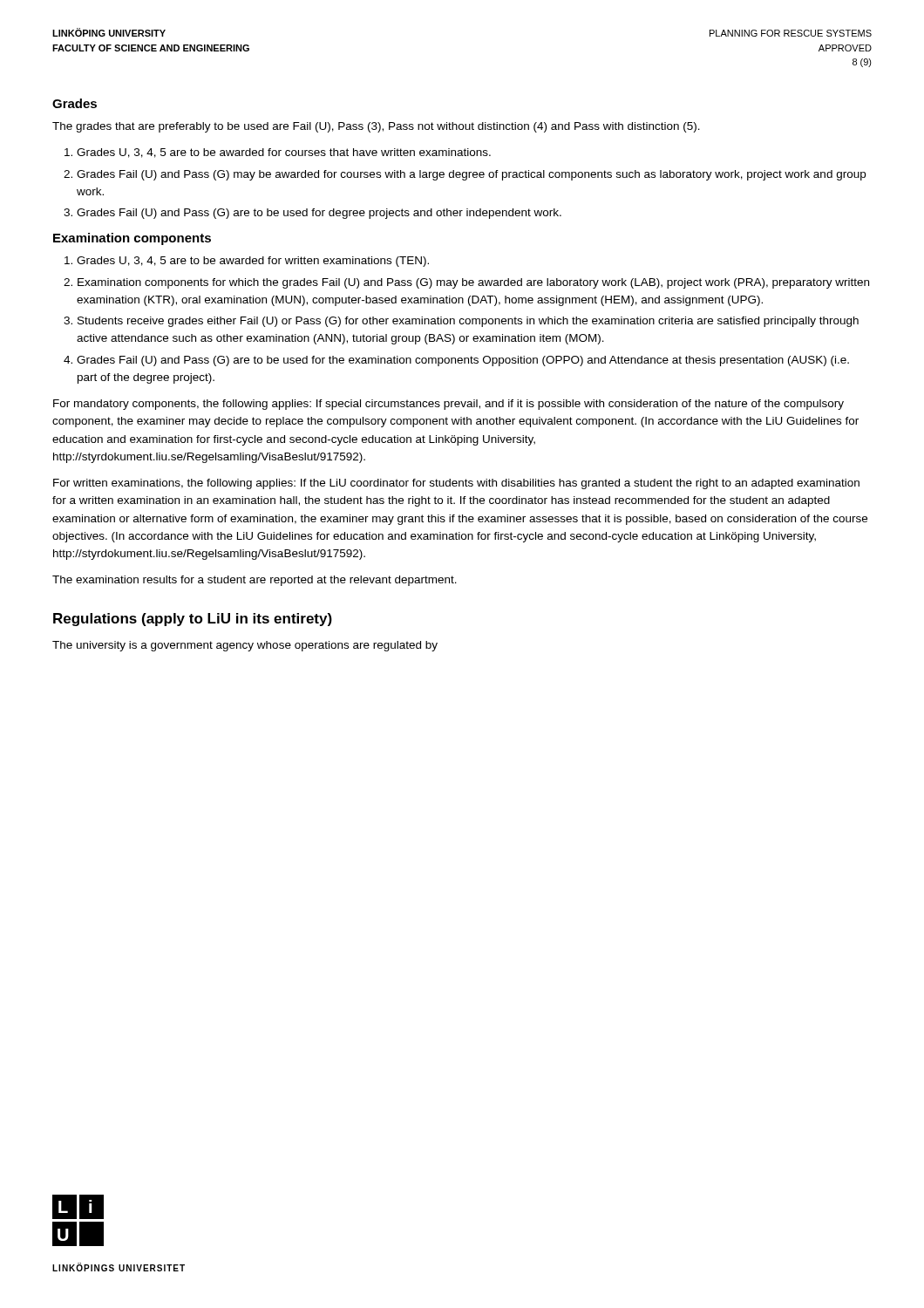The image size is (924, 1308).
Task: Select the logo
Action: tap(119, 1234)
